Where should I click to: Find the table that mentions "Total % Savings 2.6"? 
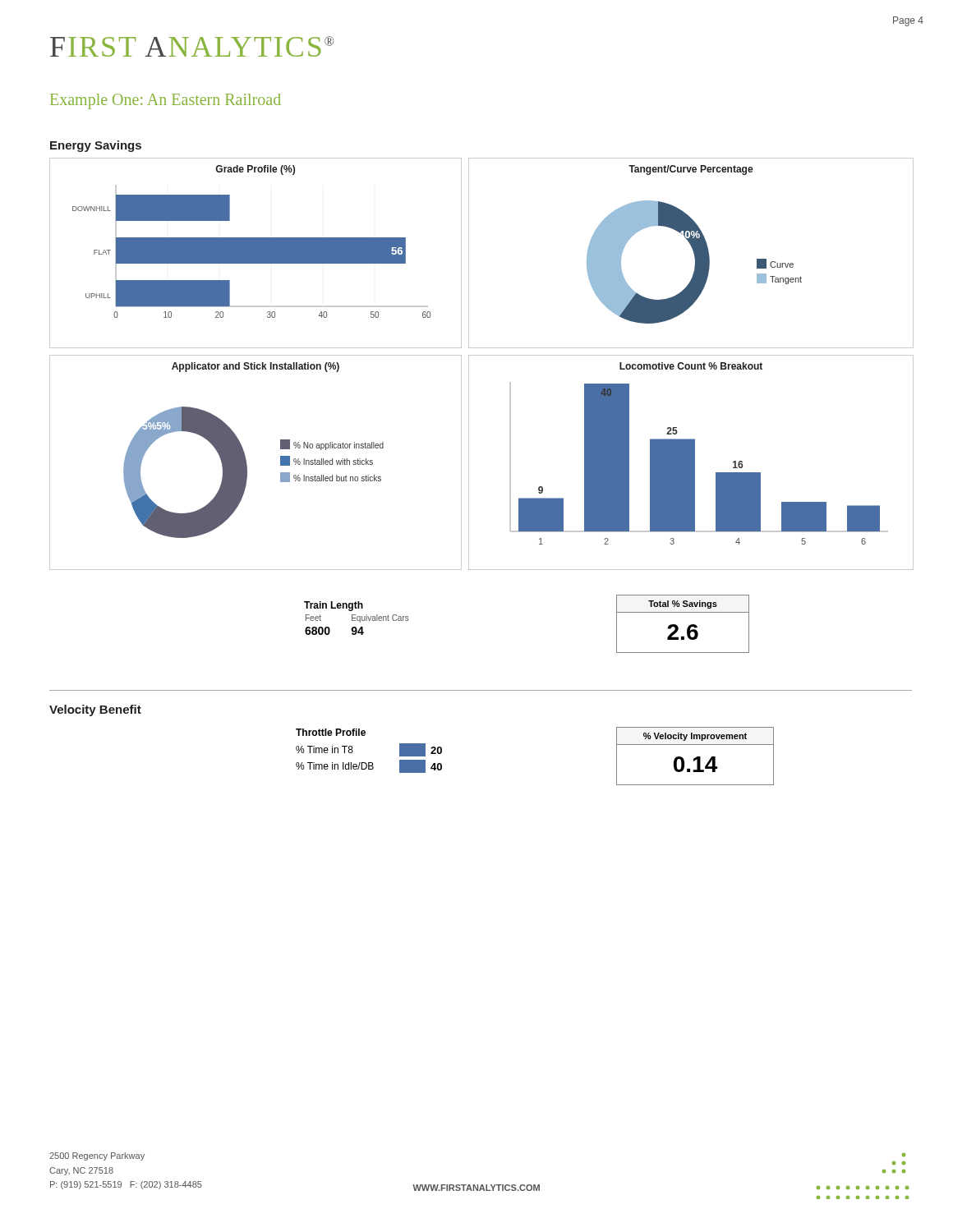(x=682, y=624)
